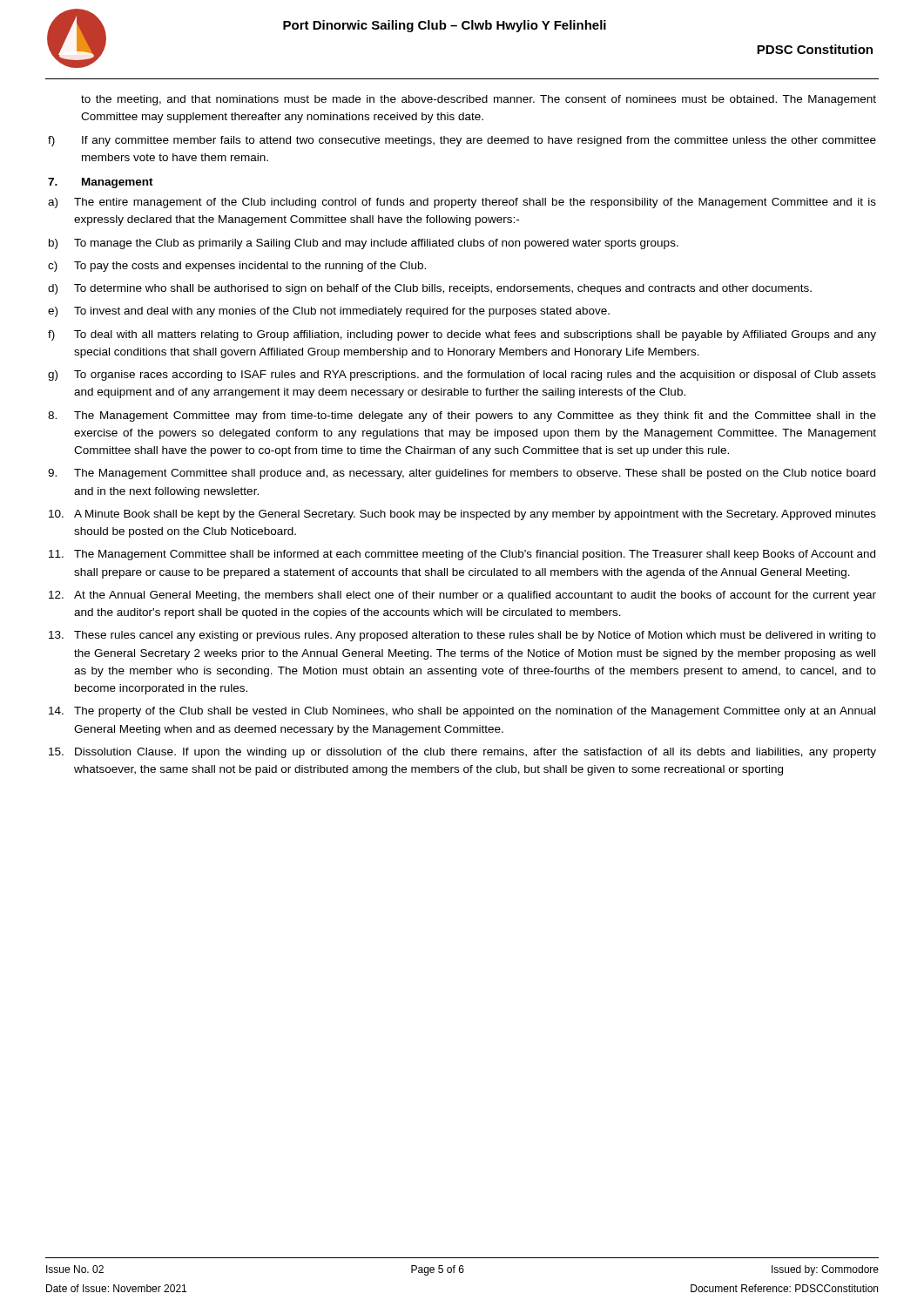924x1307 pixels.
Task: Where is the passage that starts "At the Annual General"?
Action: [x=462, y=604]
